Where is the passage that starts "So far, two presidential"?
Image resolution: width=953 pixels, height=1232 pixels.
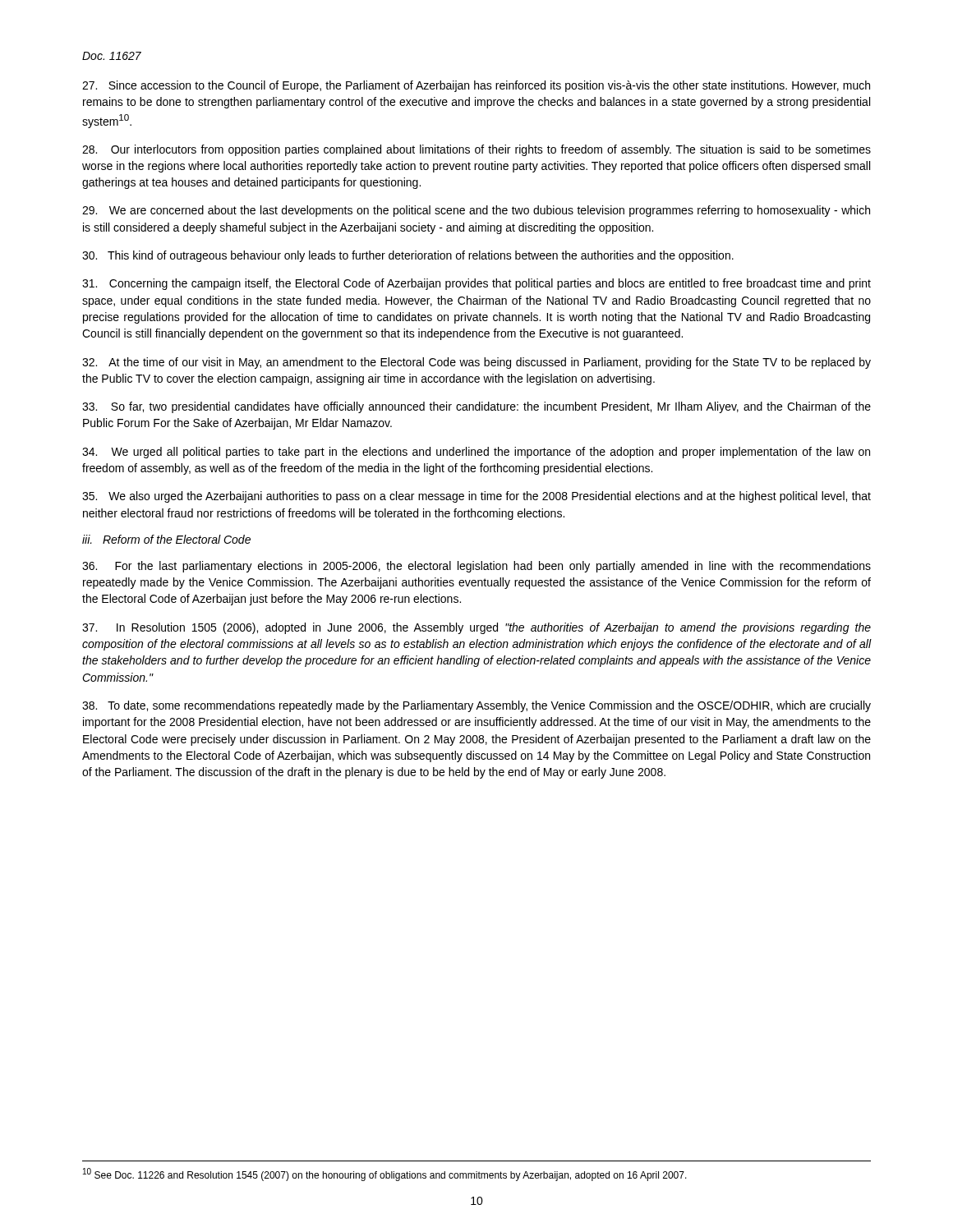[x=476, y=415]
